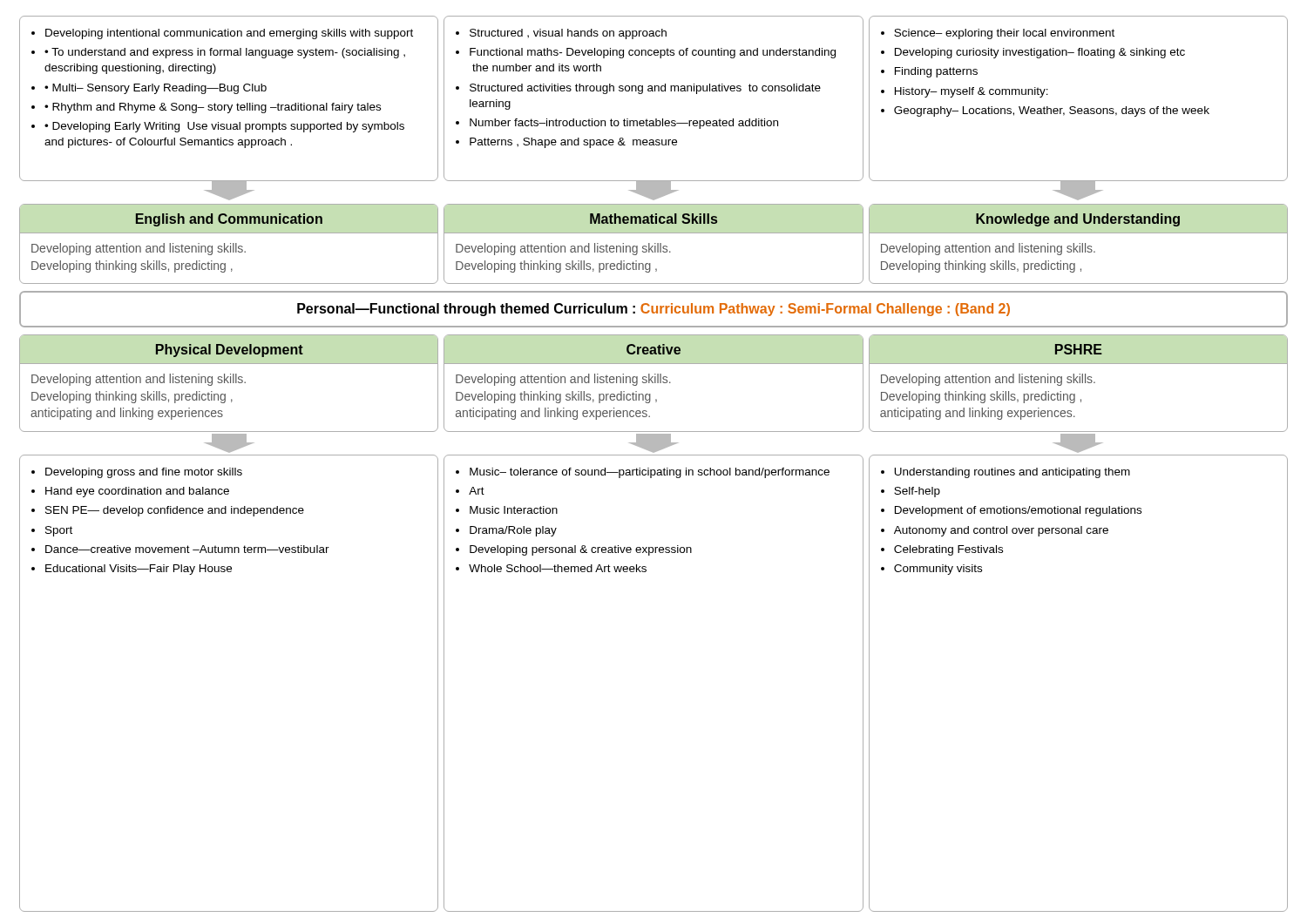1307x924 pixels.
Task: Select the list item with the text "Structured , visual"
Action: click(x=652, y=88)
